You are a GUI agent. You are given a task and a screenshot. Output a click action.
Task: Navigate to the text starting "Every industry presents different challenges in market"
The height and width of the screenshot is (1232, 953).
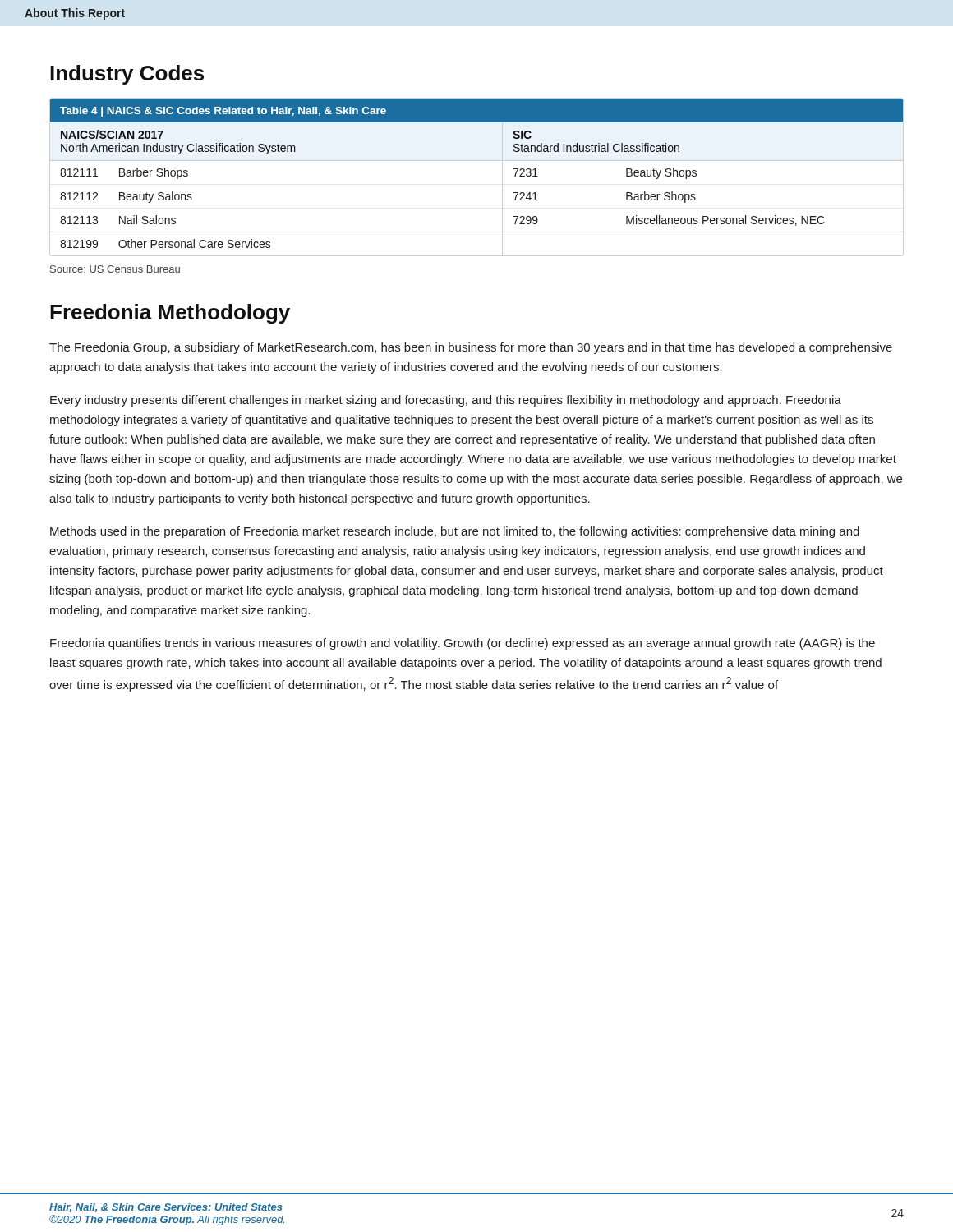pos(476,449)
